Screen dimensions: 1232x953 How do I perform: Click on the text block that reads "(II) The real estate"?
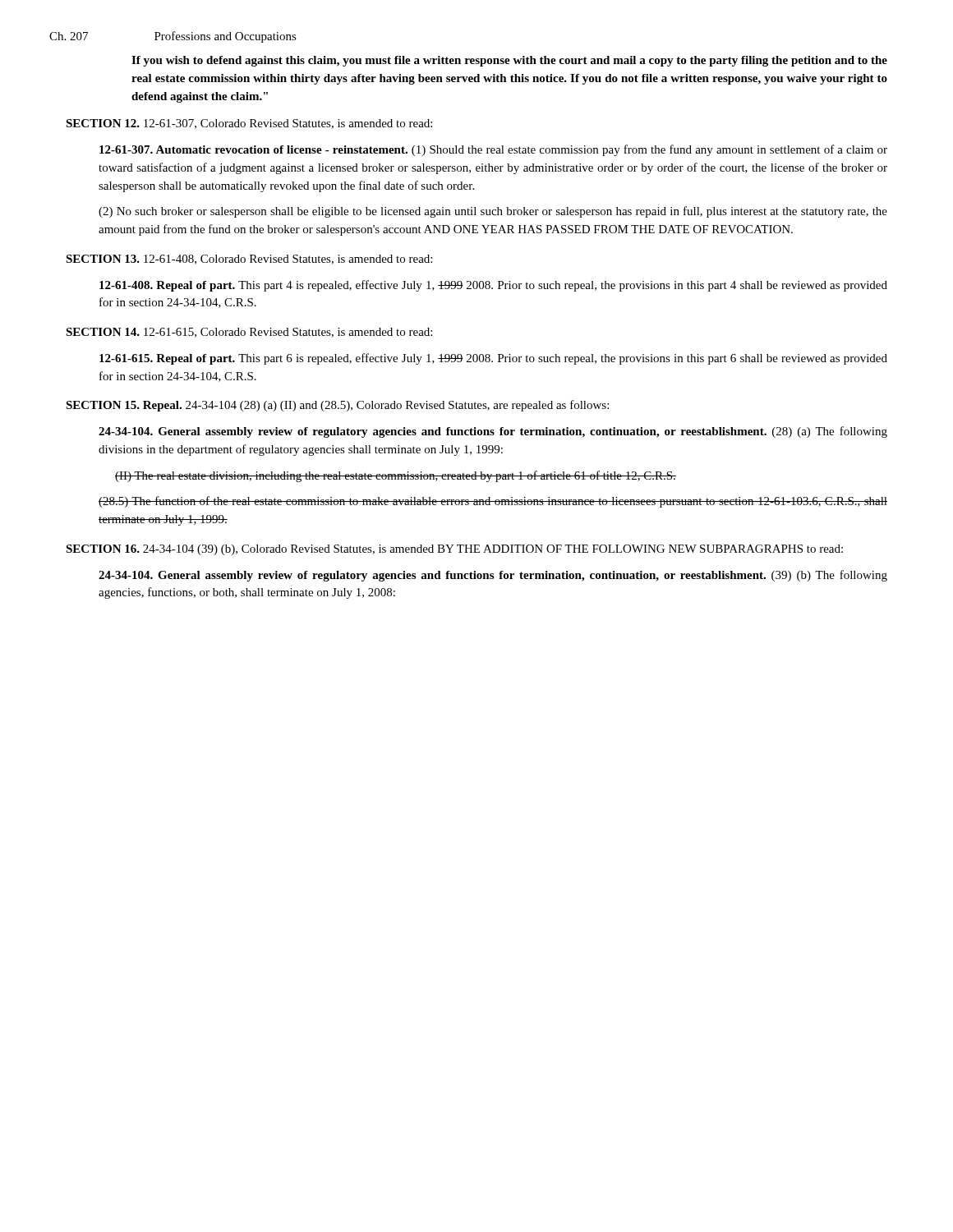pos(396,475)
